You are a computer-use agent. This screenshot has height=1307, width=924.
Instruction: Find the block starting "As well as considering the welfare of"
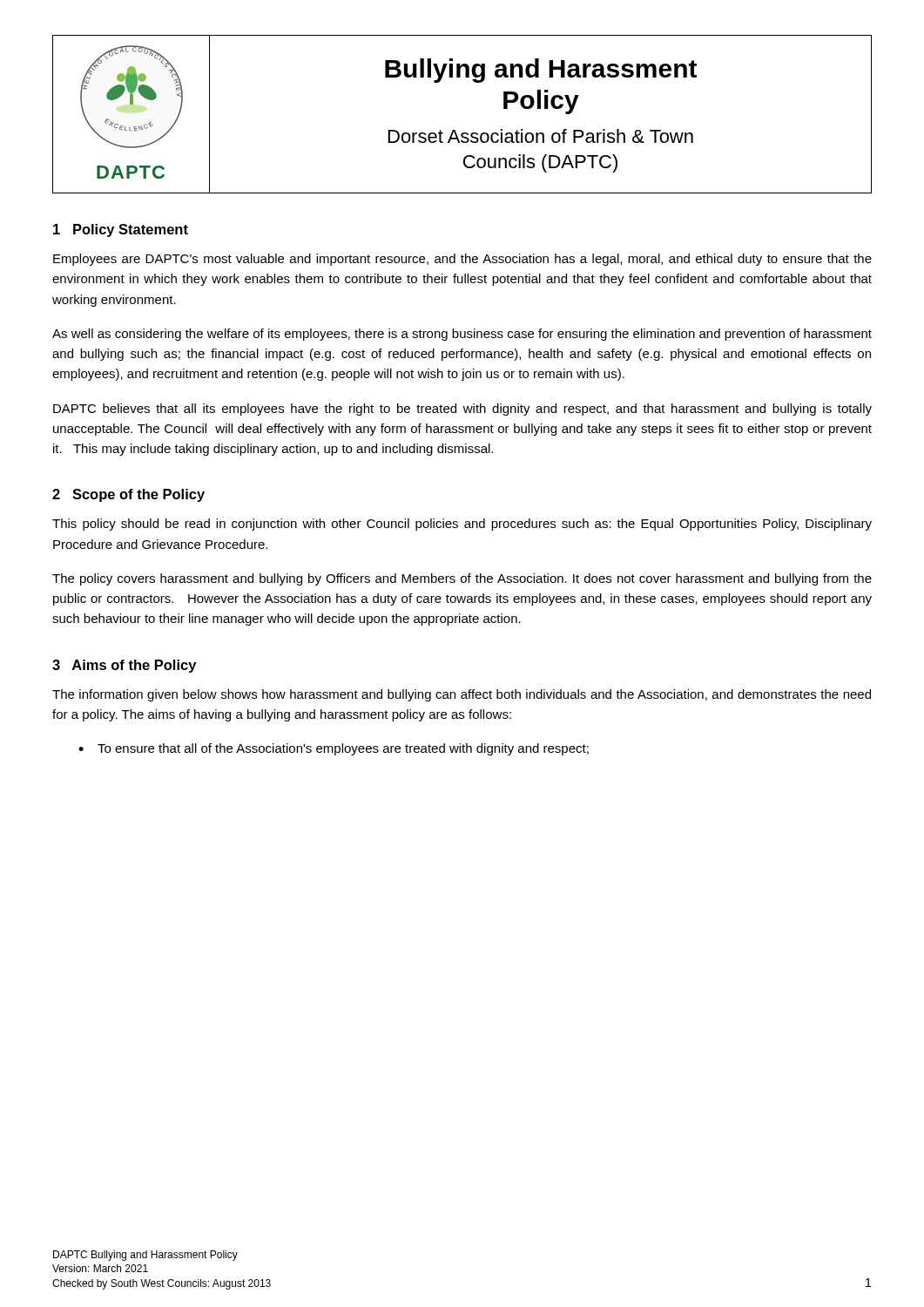click(x=462, y=353)
